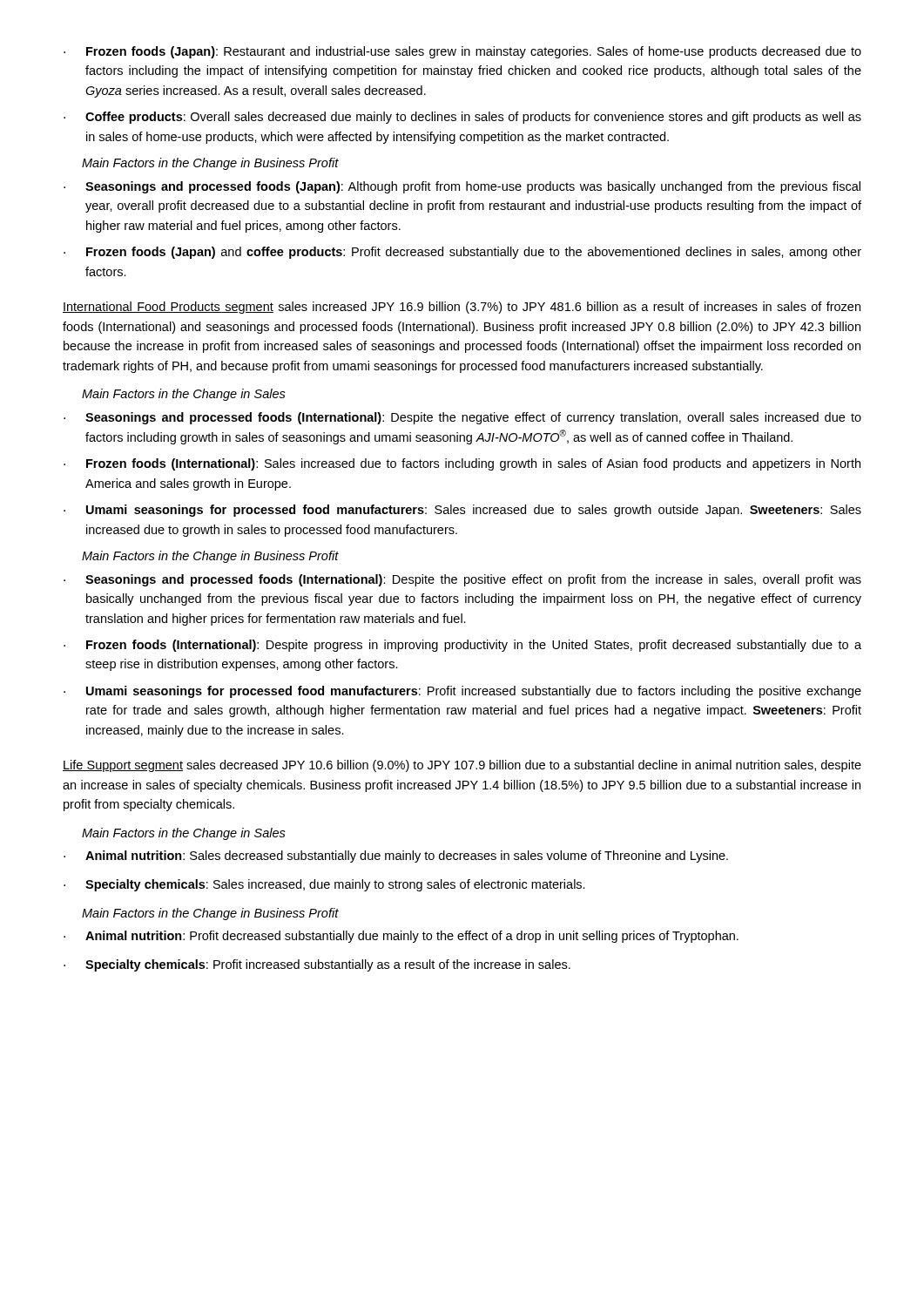Find the list item that reads "· Frozen foods (International): Despite progress in improving"
Image resolution: width=924 pixels, height=1307 pixels.
pos(462,655)
